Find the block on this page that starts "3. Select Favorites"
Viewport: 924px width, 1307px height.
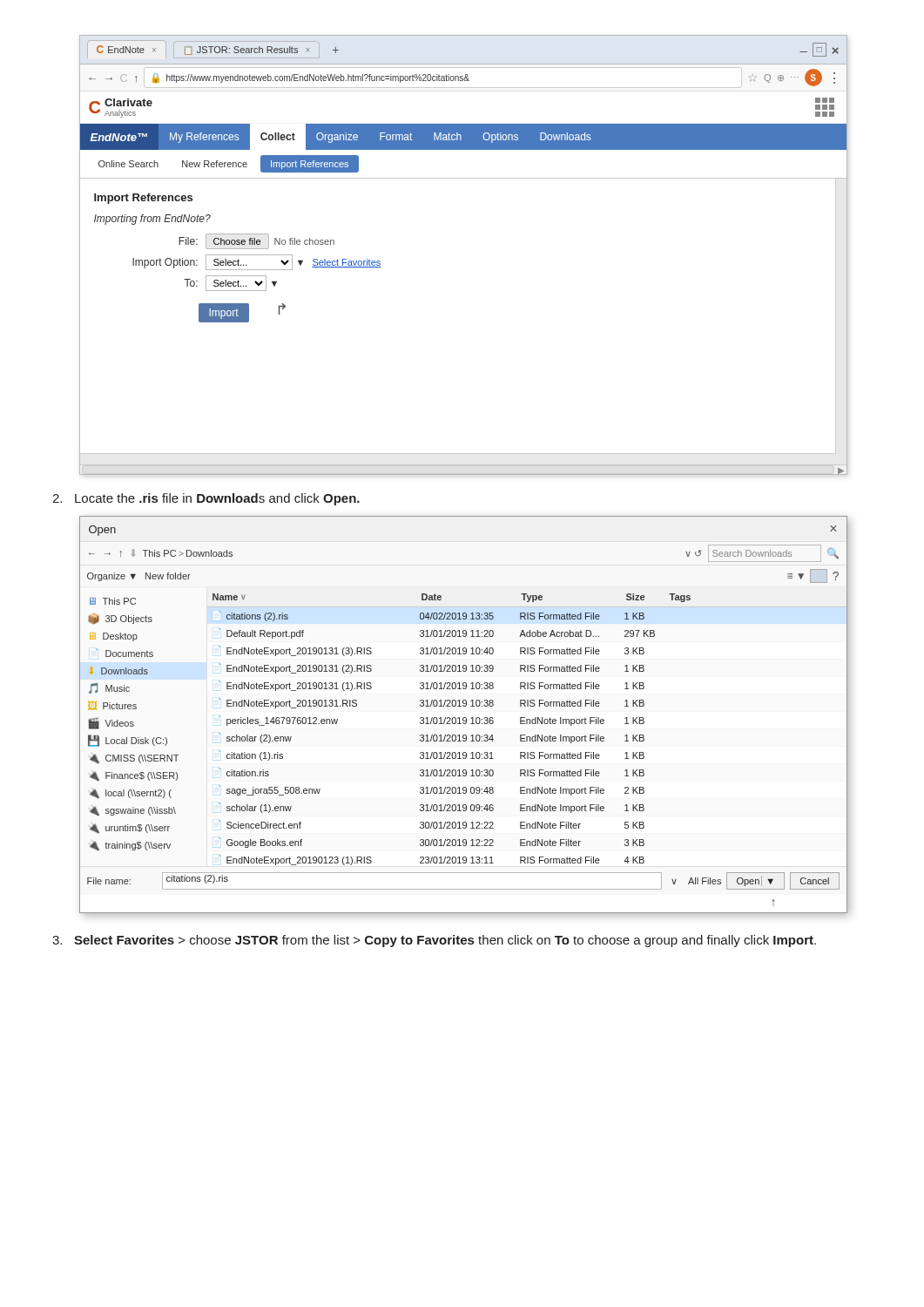435,940
